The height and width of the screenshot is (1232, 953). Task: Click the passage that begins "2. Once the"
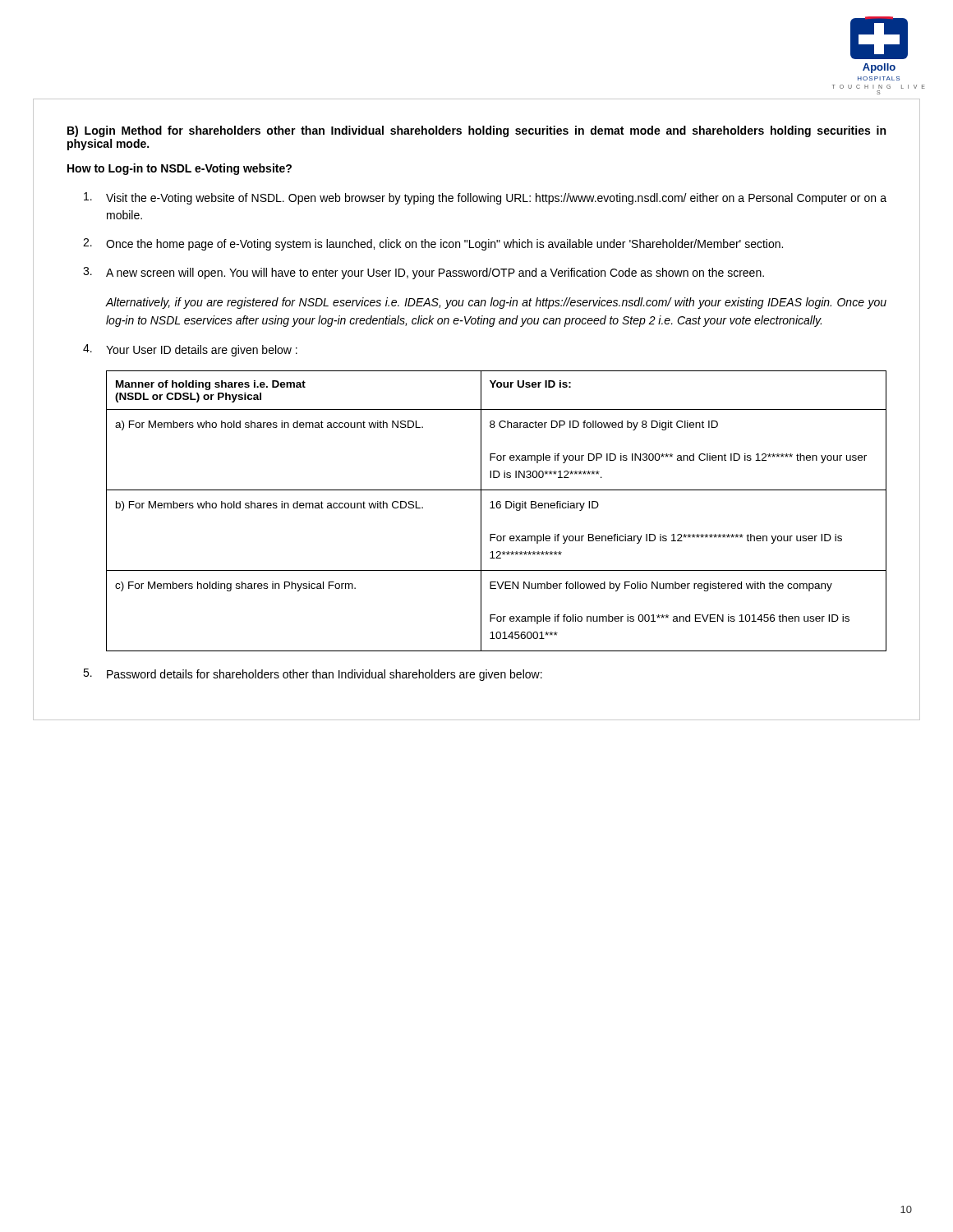click(434, 244)
